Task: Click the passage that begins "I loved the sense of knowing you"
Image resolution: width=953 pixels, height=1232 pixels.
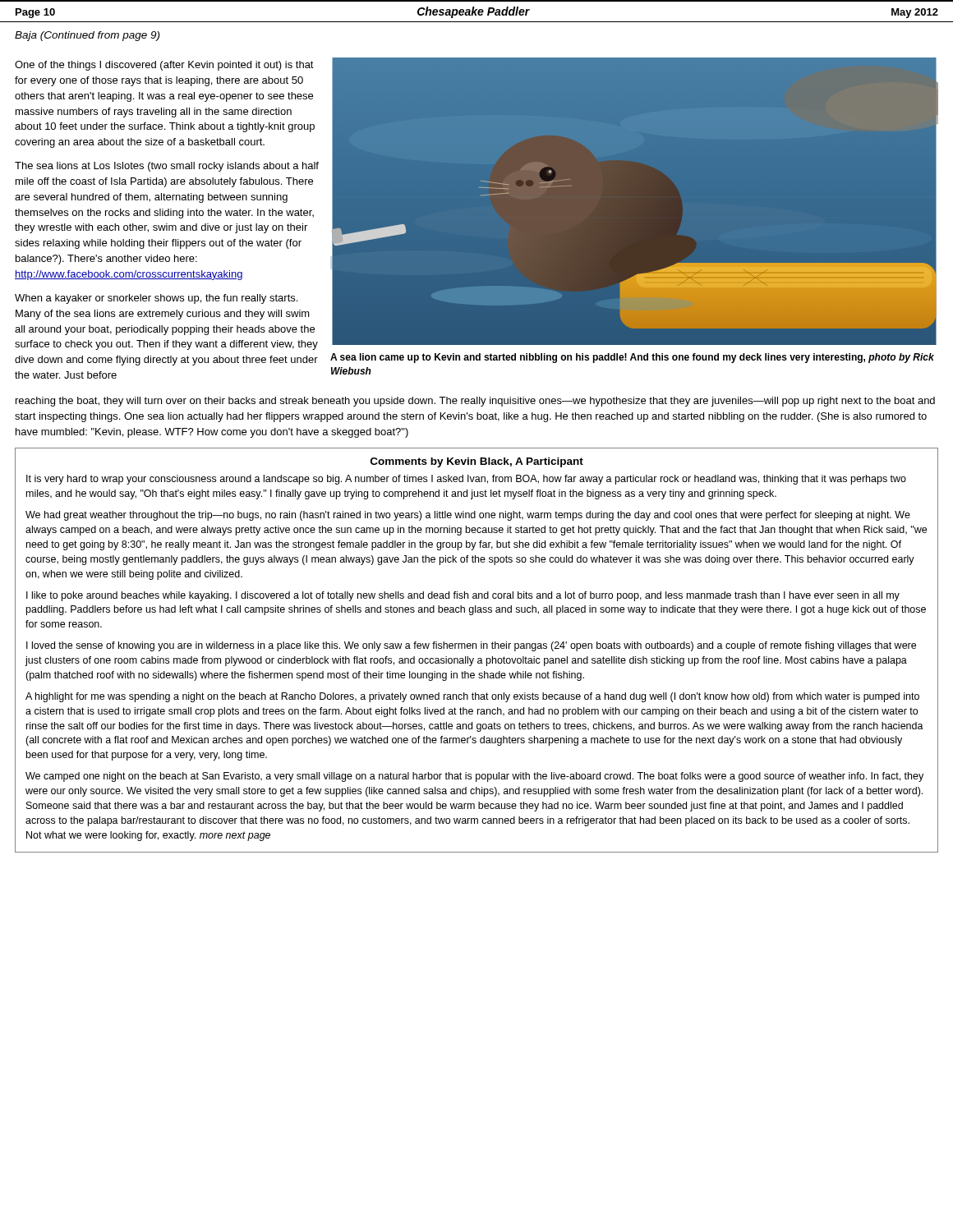Action: 471,660
